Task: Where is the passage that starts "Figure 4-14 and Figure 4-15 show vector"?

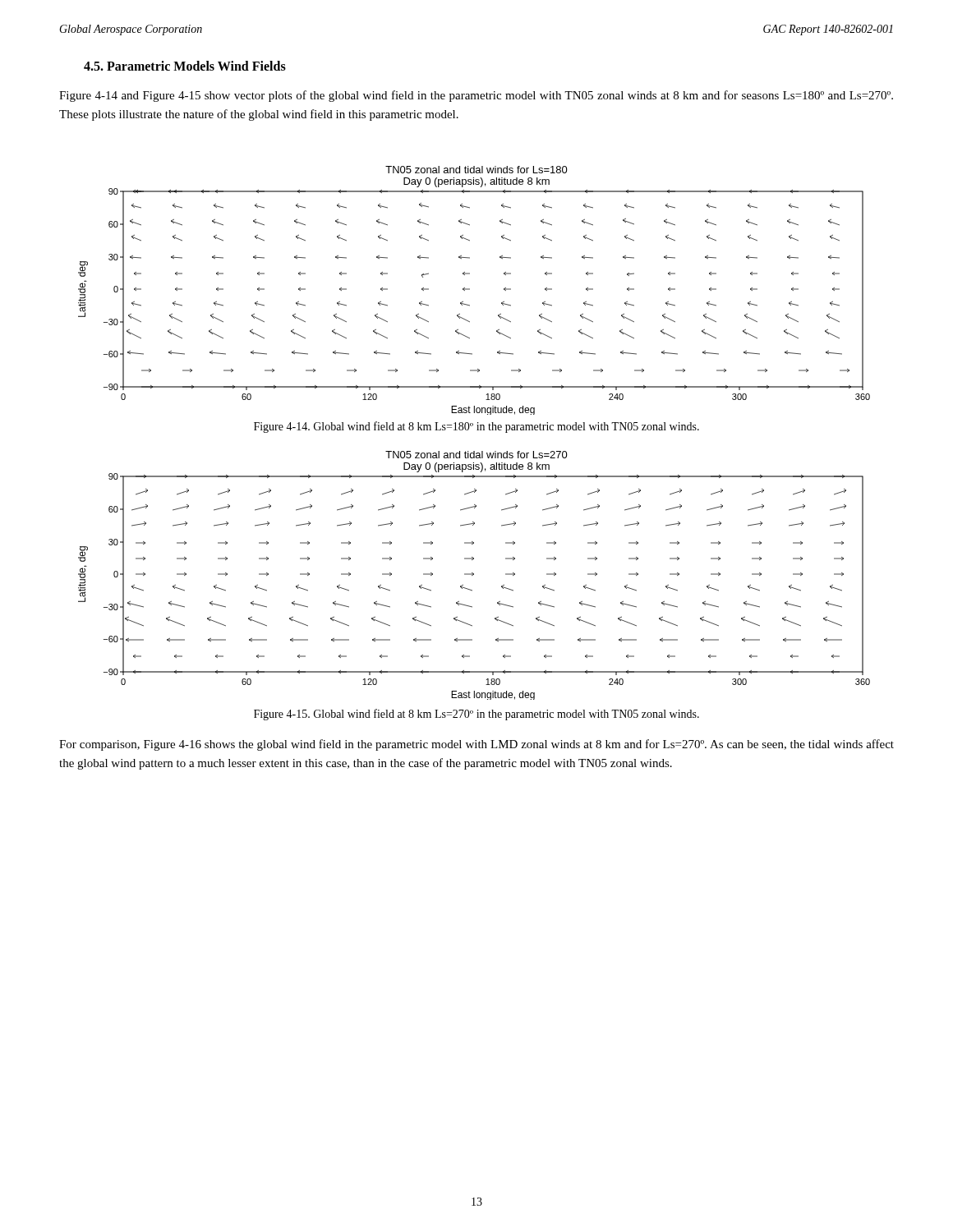Action: coord(476,105)
